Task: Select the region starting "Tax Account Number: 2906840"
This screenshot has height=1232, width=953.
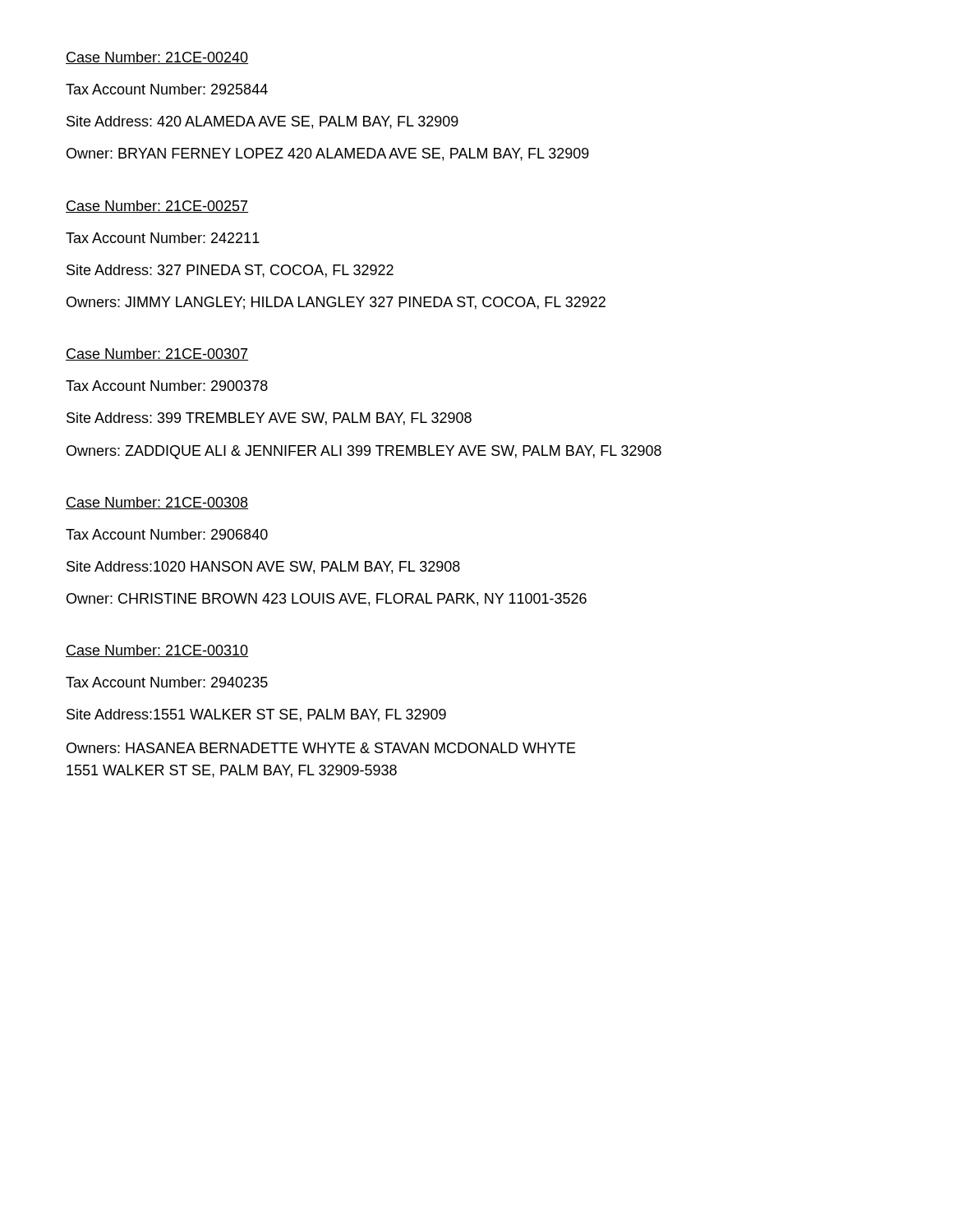Action: coord(167,534)
